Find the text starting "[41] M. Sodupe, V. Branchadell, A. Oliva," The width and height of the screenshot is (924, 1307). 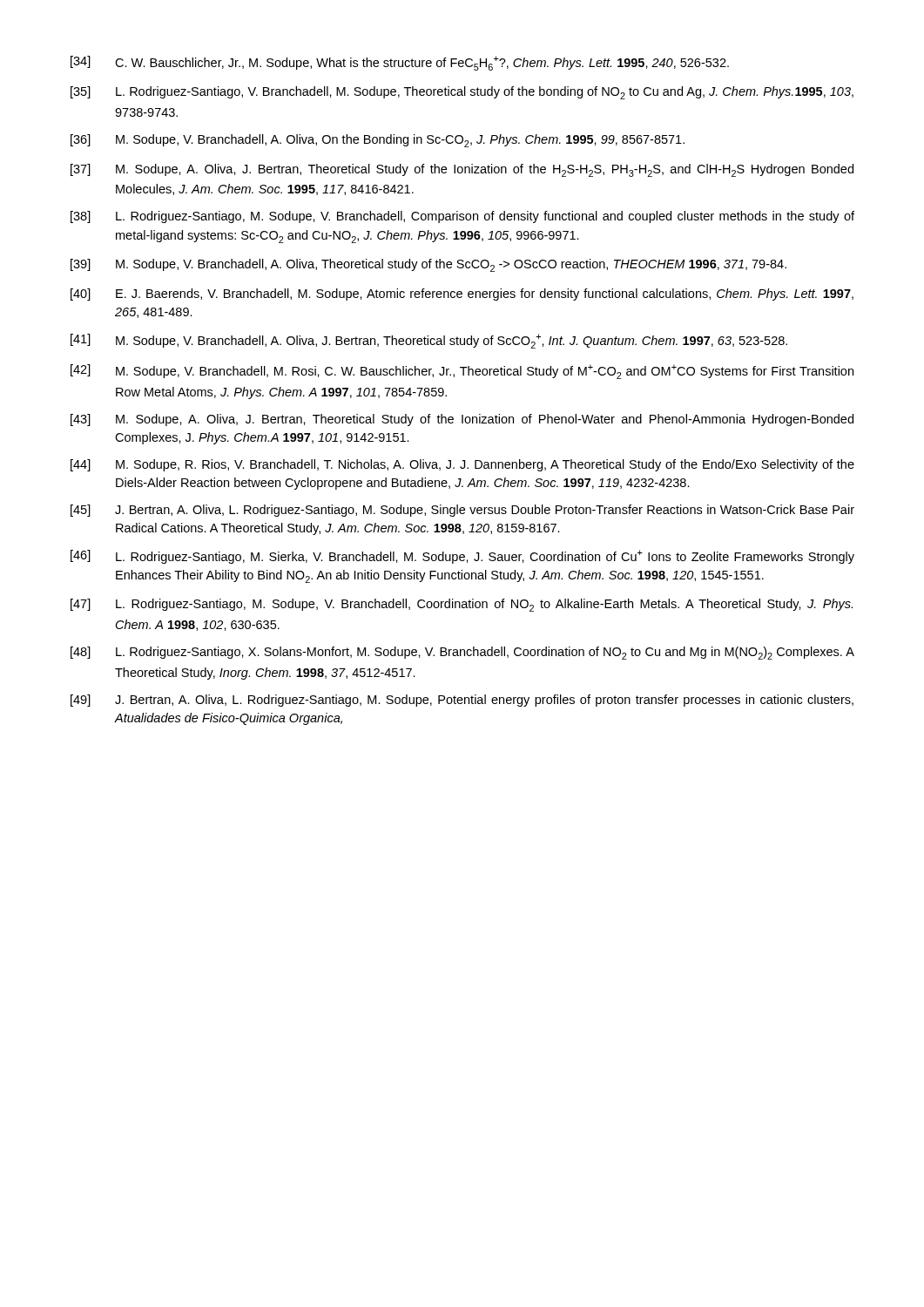pyautogui.click(x=462, y=341)
